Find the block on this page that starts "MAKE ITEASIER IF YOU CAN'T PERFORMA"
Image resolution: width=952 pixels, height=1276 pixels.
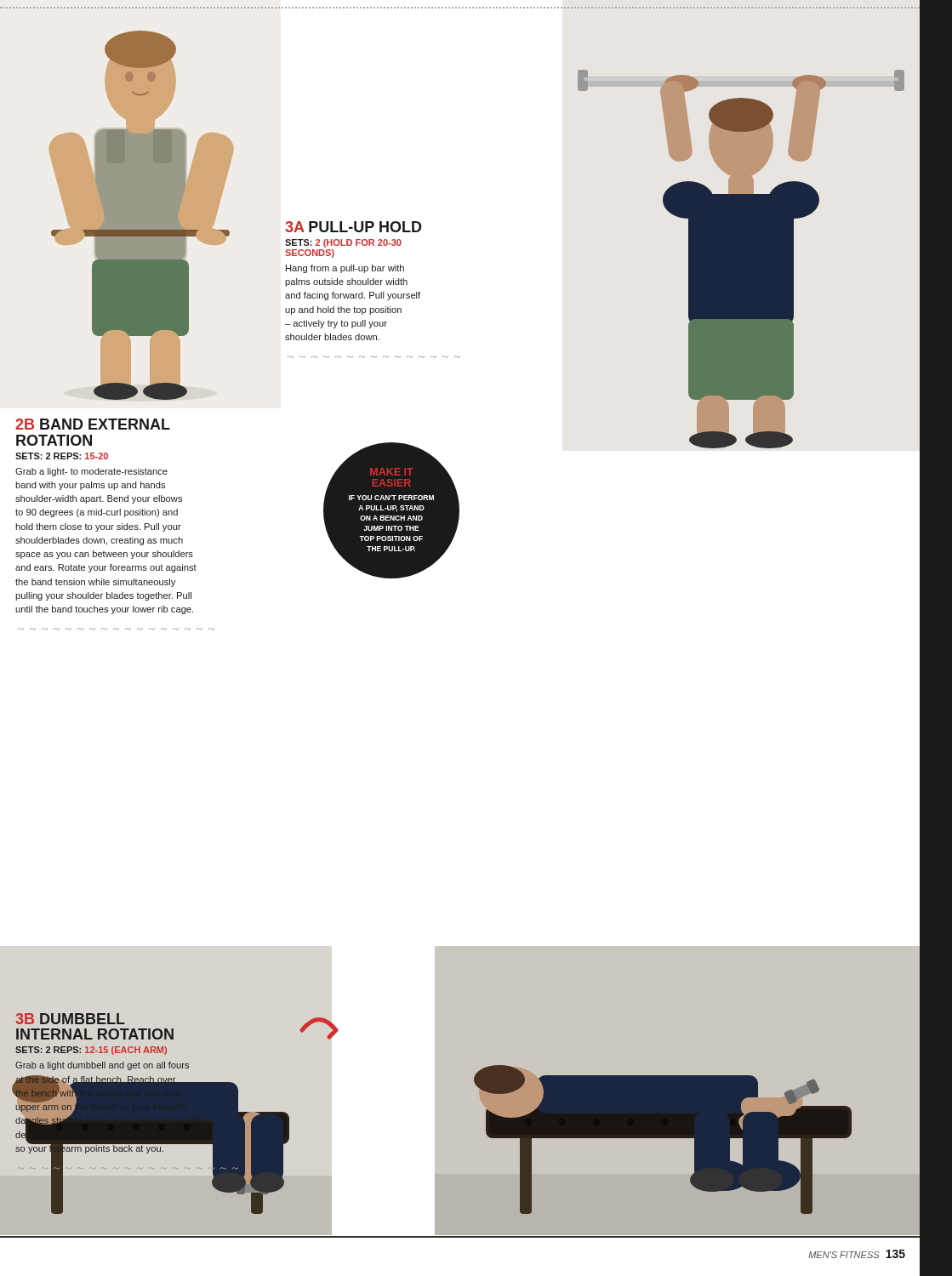[x=391, y=510]
